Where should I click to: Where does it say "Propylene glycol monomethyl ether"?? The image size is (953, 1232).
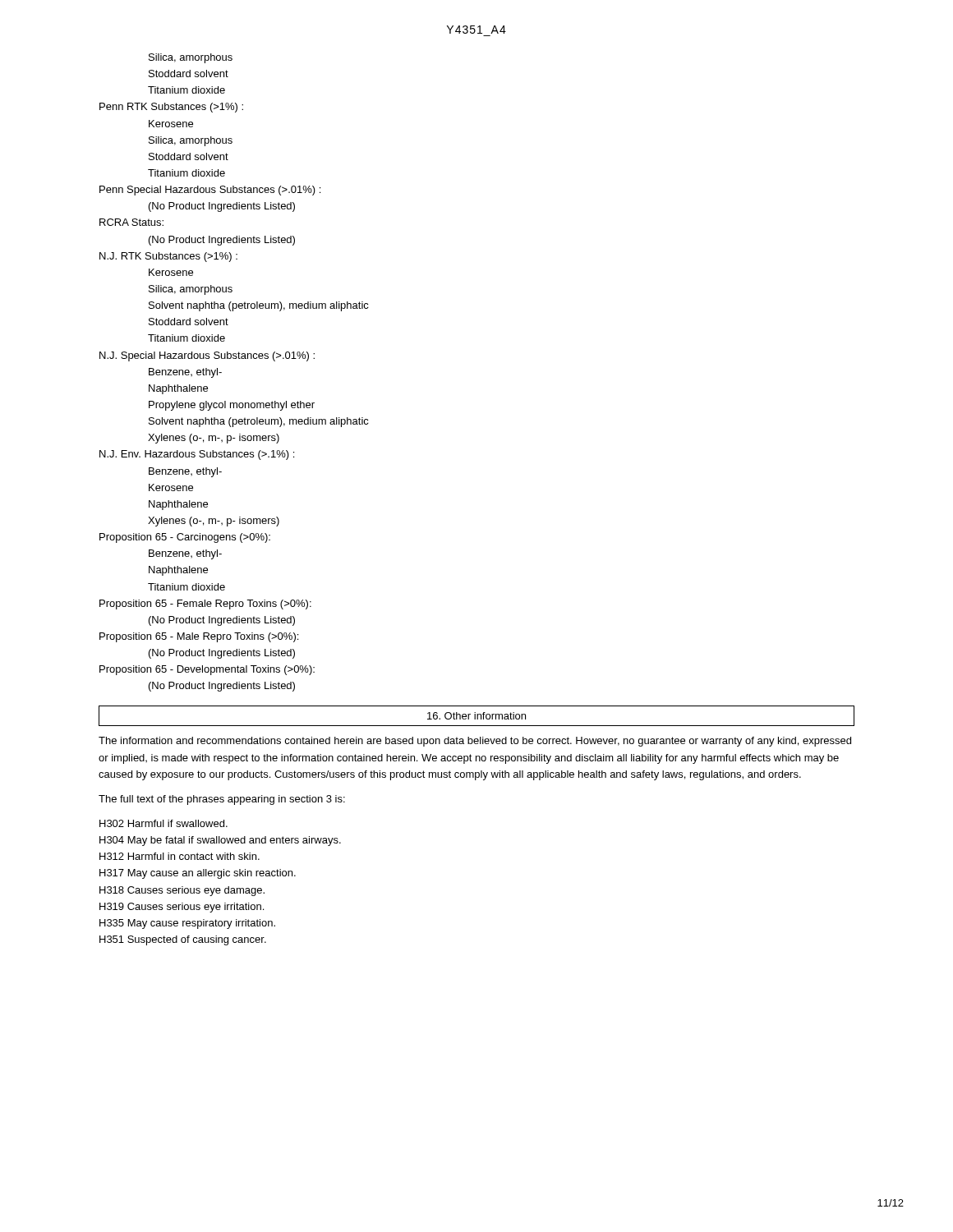point(231,404)
